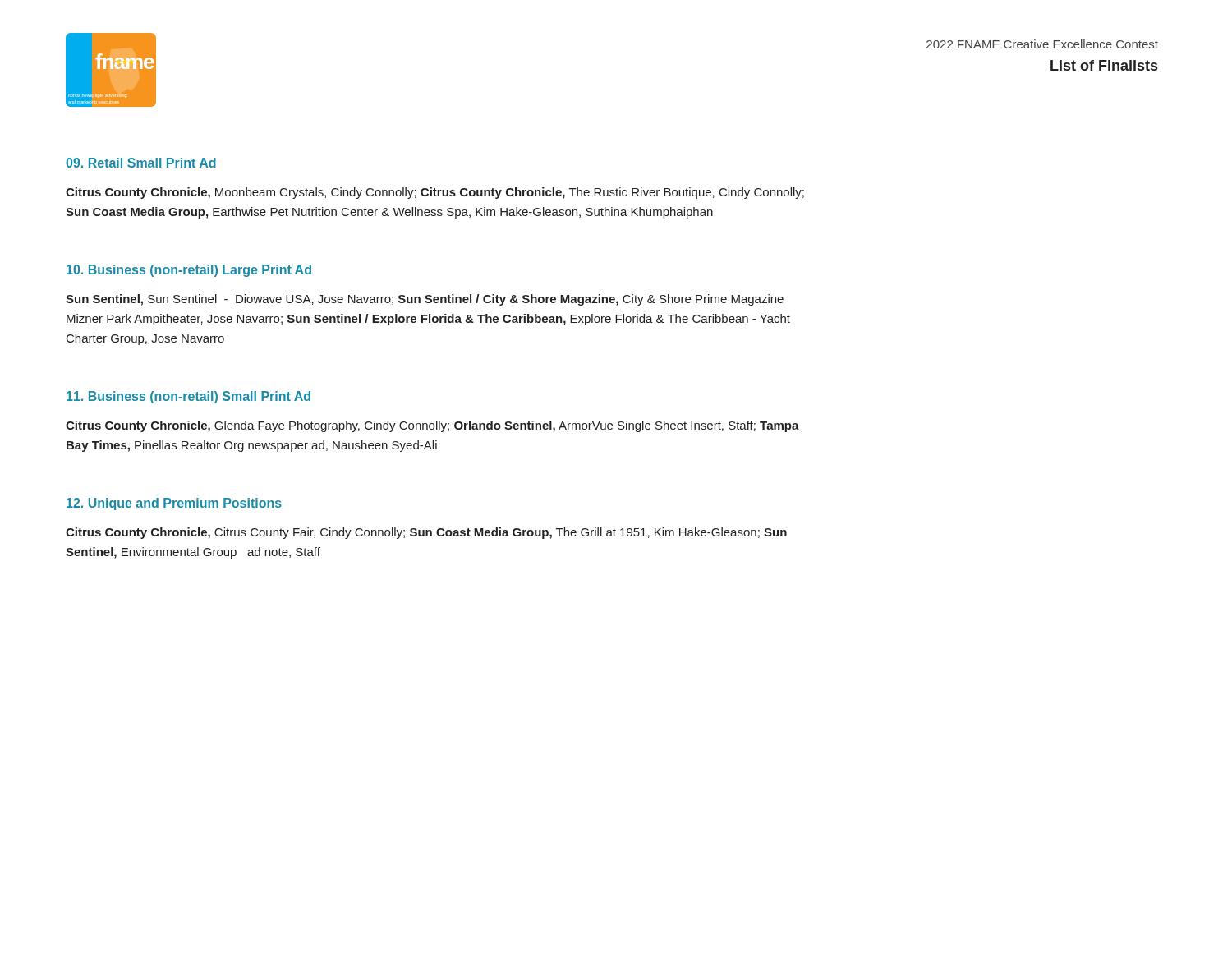Image resolution: width=1232 pixels, height=953 pixels.
Task: Navigate to the region starting "Citrus County Chronicle, Moonbeam Crystals,"
Action: point(435,202)
